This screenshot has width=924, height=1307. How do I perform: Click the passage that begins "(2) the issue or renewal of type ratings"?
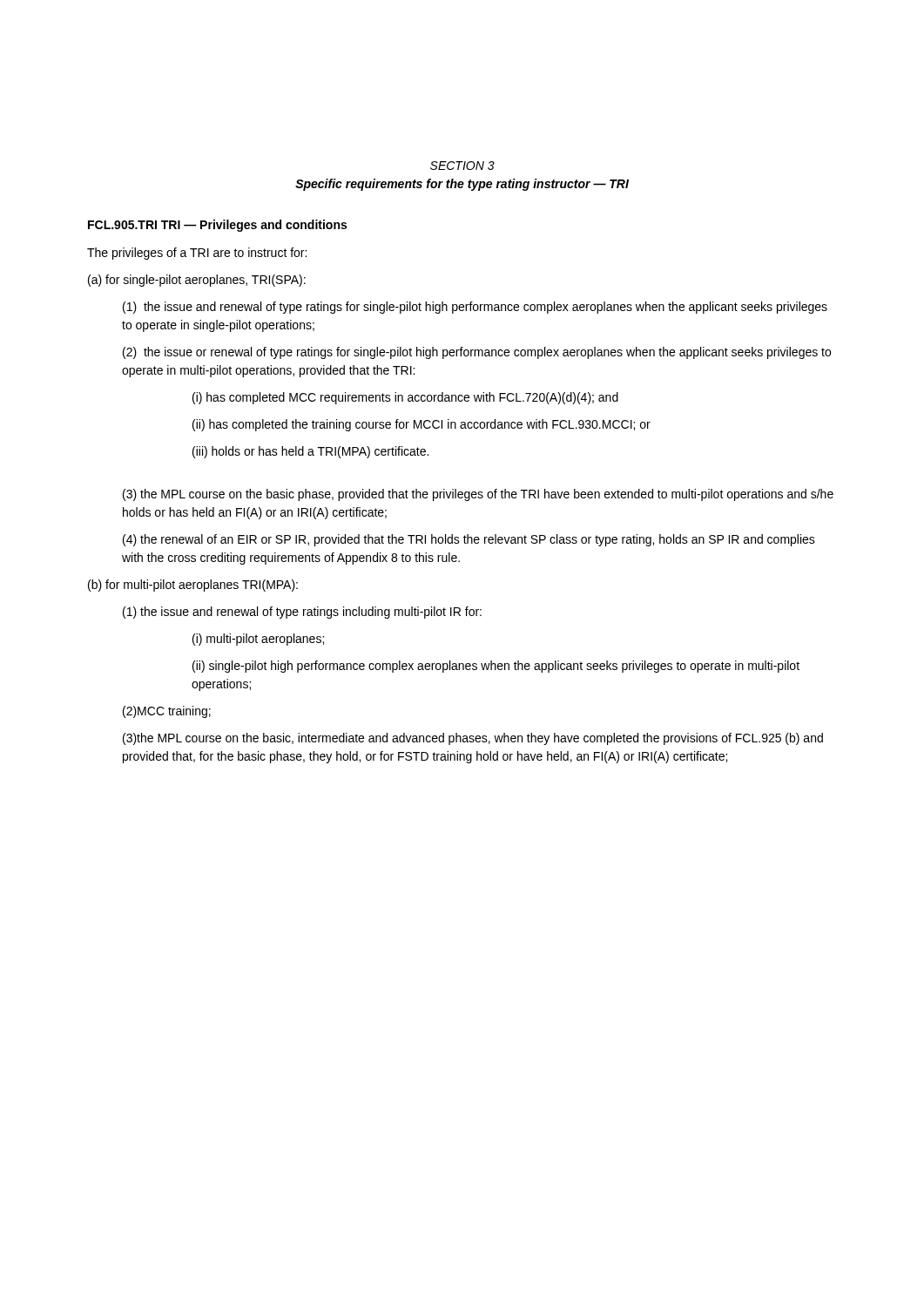477,361
